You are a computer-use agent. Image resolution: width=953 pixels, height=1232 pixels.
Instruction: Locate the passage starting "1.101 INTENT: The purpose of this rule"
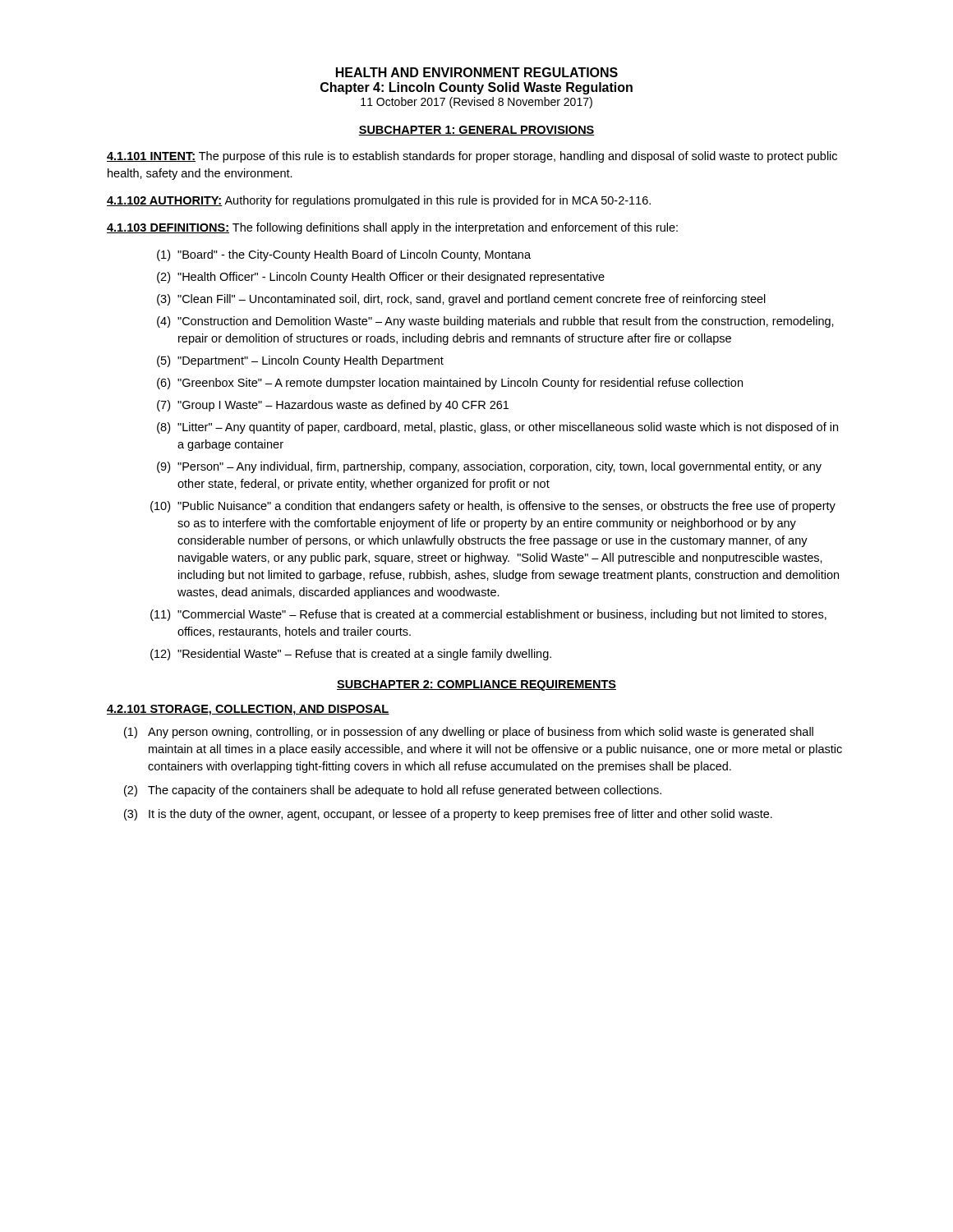tap(472, 165)
